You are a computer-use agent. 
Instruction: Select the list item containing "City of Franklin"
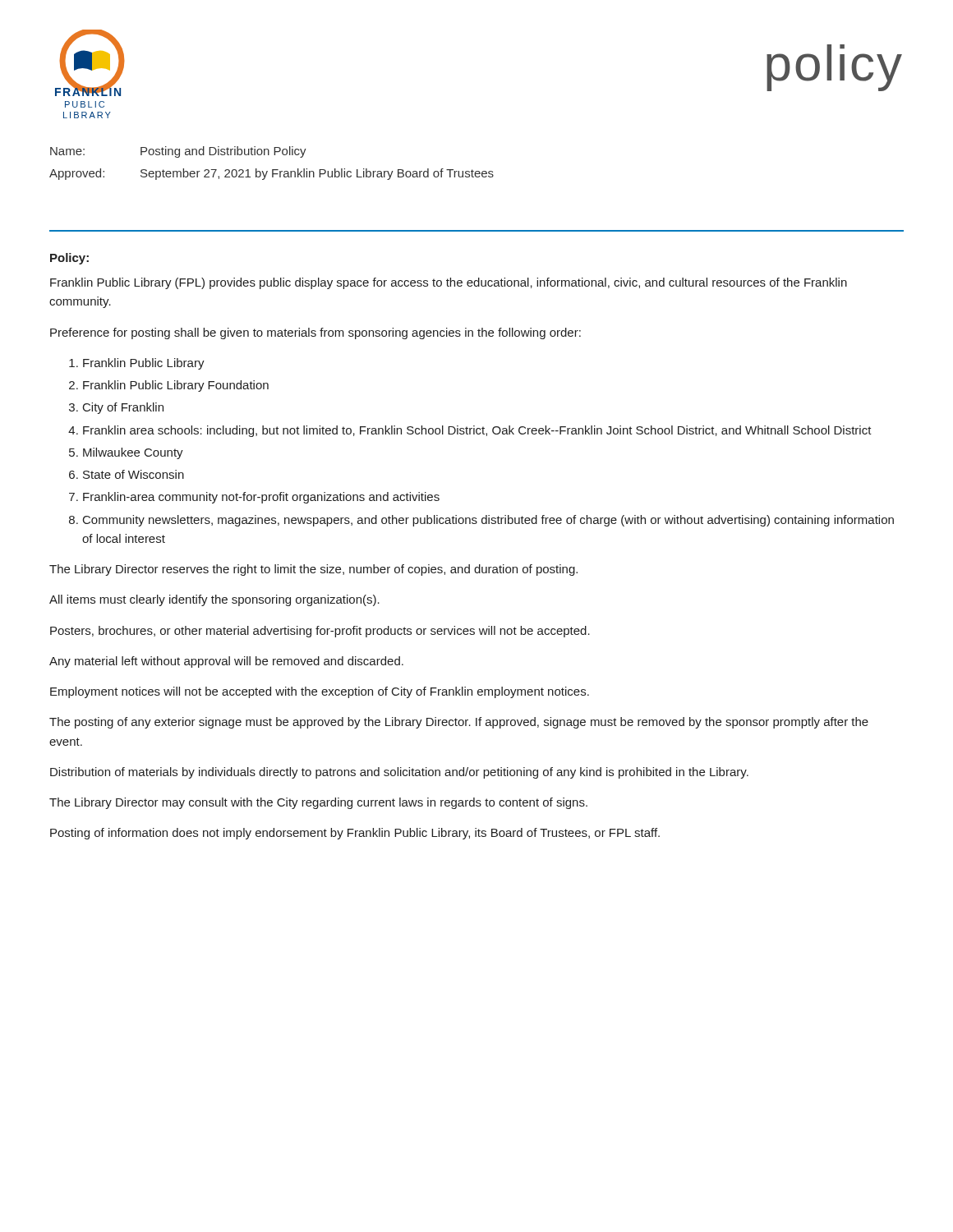click(x=123, y=407)
